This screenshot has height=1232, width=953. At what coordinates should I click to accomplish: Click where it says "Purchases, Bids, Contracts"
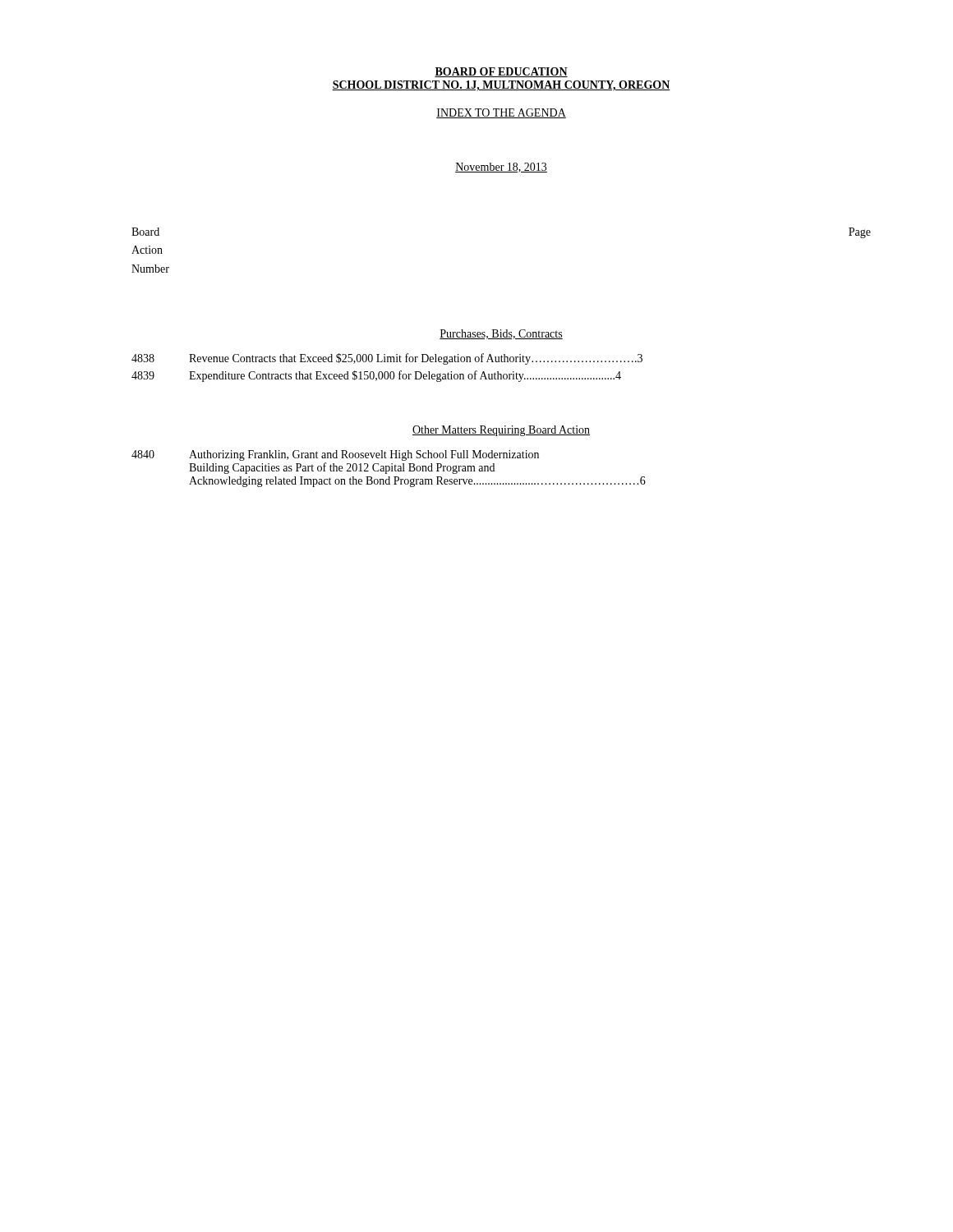coord(501,334)
